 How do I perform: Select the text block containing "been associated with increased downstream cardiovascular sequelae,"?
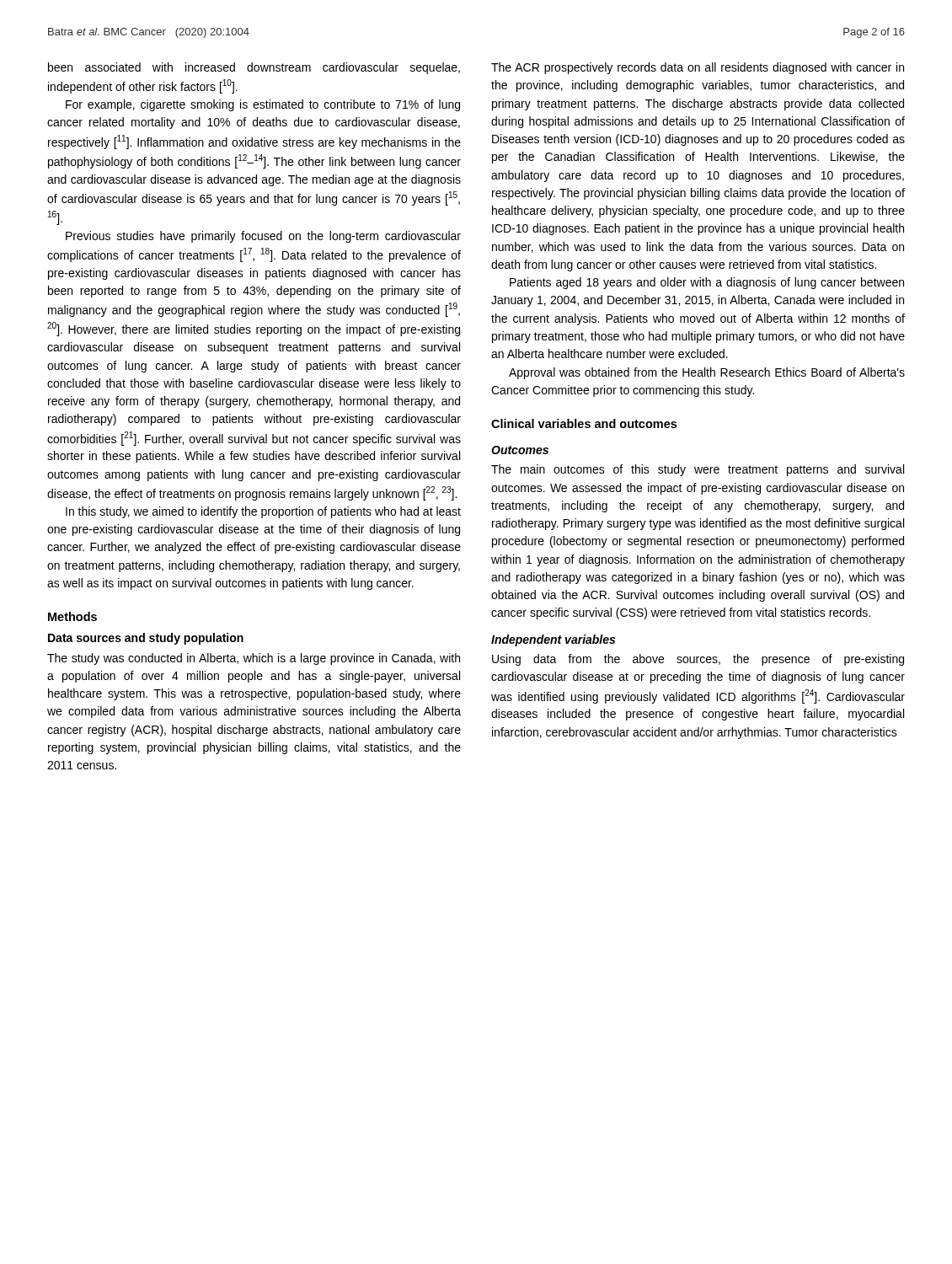pyautogui.click(x=254, y=326)
